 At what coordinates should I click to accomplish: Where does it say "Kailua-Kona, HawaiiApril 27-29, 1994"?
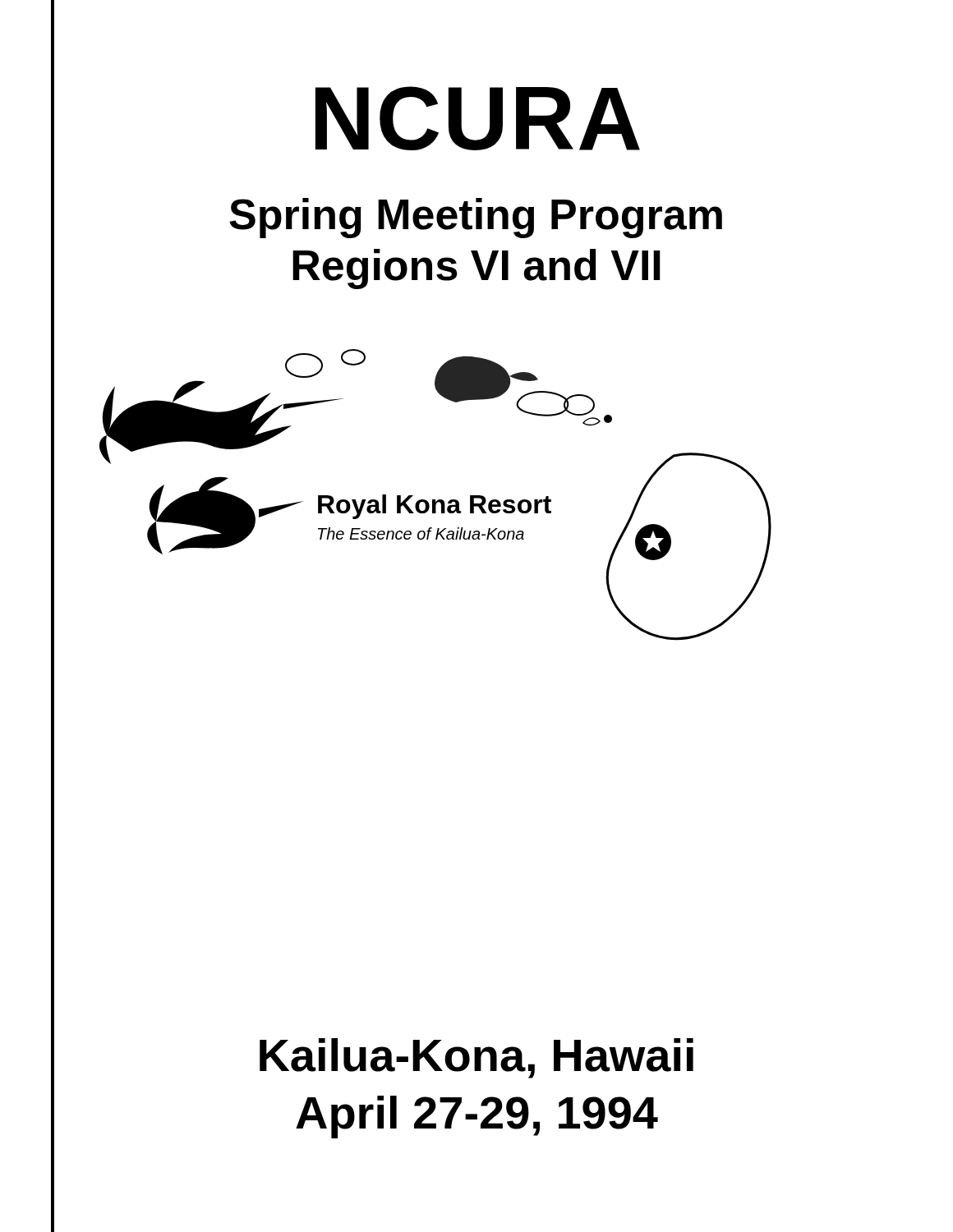coord(476,1084)
